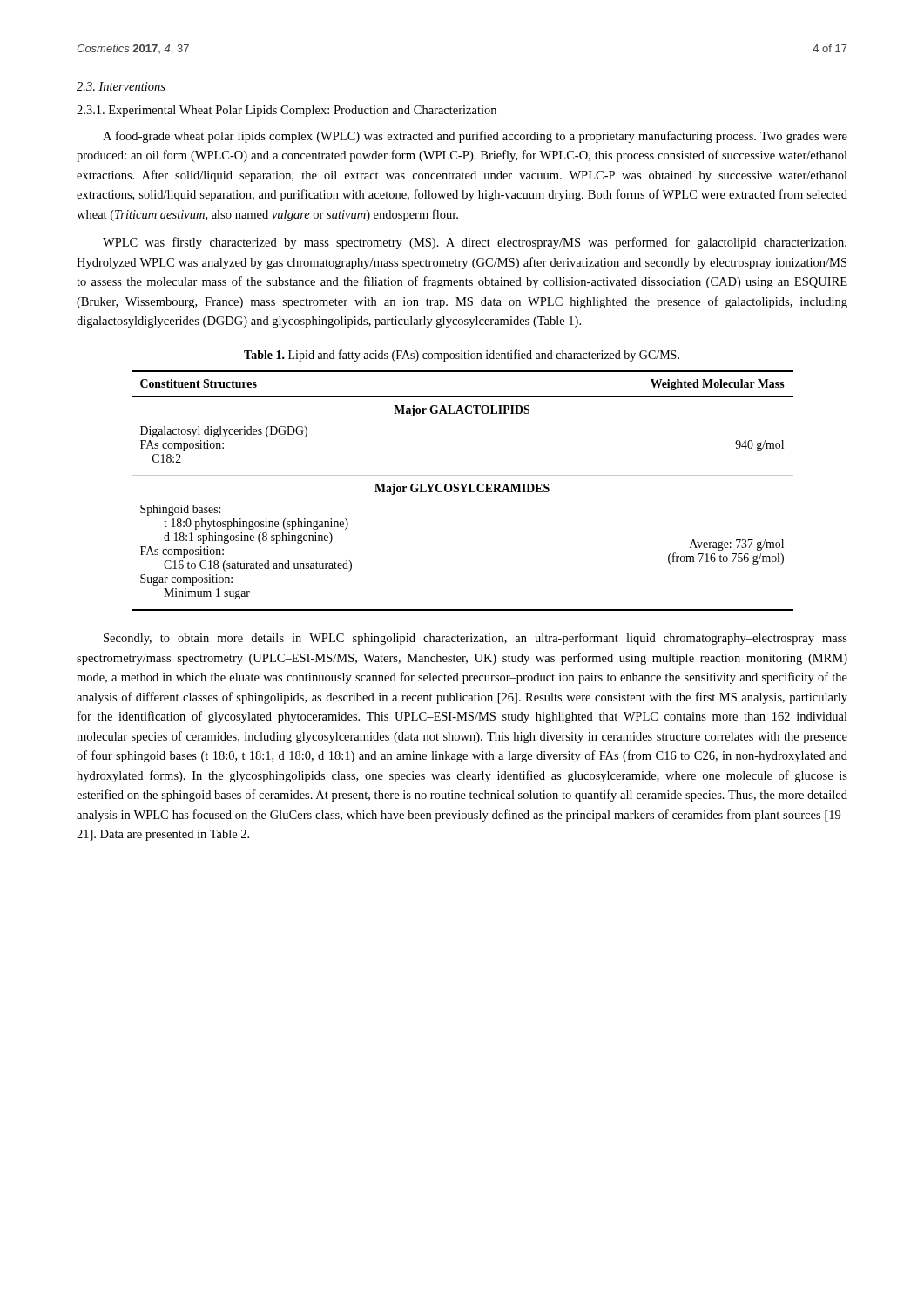Point to the block starting "Table 1. Lipid and fatty acids"
Viewport: 924px width, 1307px height.
point(462,355)
